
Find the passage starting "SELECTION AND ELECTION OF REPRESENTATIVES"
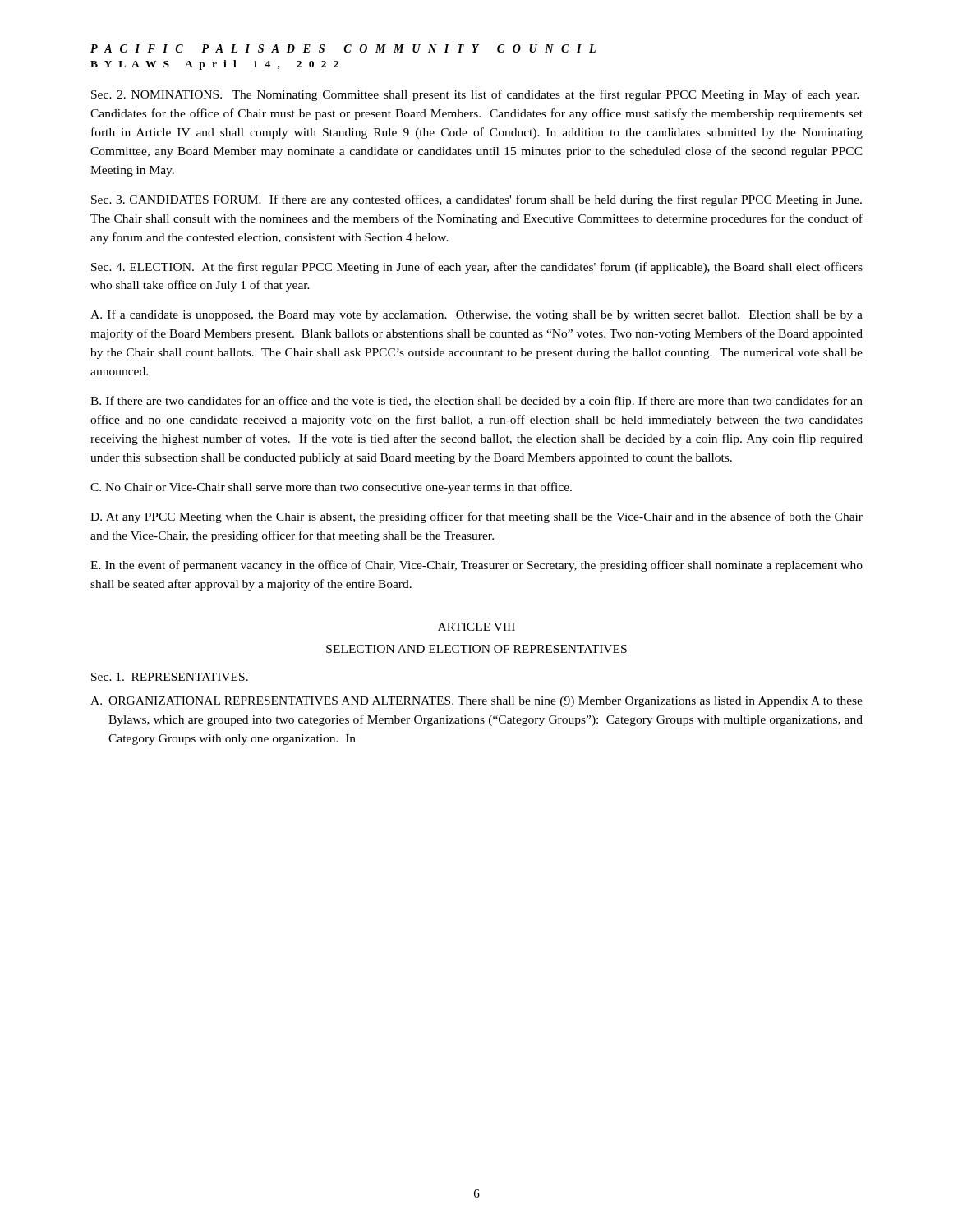[476, 648]
